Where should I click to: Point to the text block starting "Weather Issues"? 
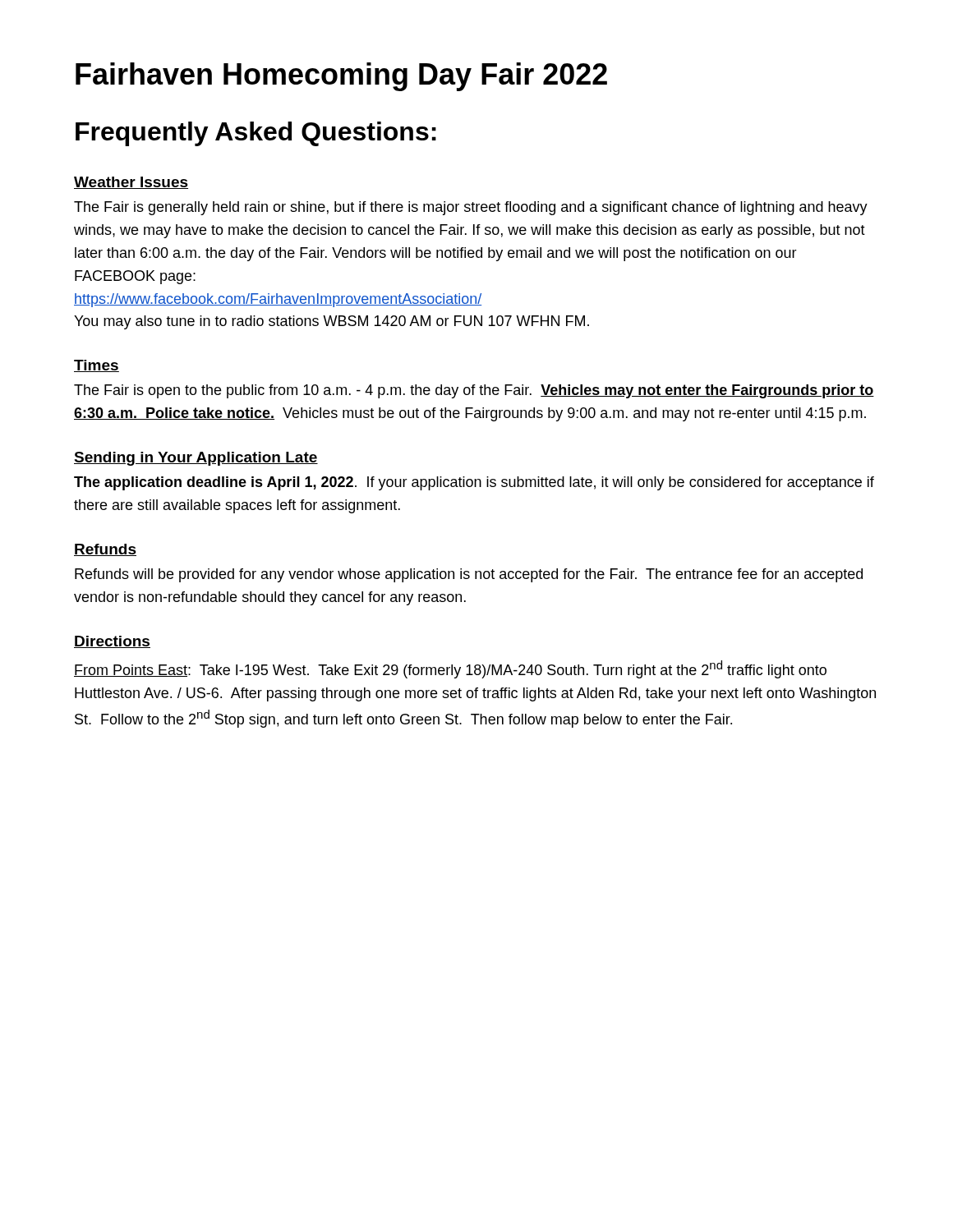[x=131, y=182]
